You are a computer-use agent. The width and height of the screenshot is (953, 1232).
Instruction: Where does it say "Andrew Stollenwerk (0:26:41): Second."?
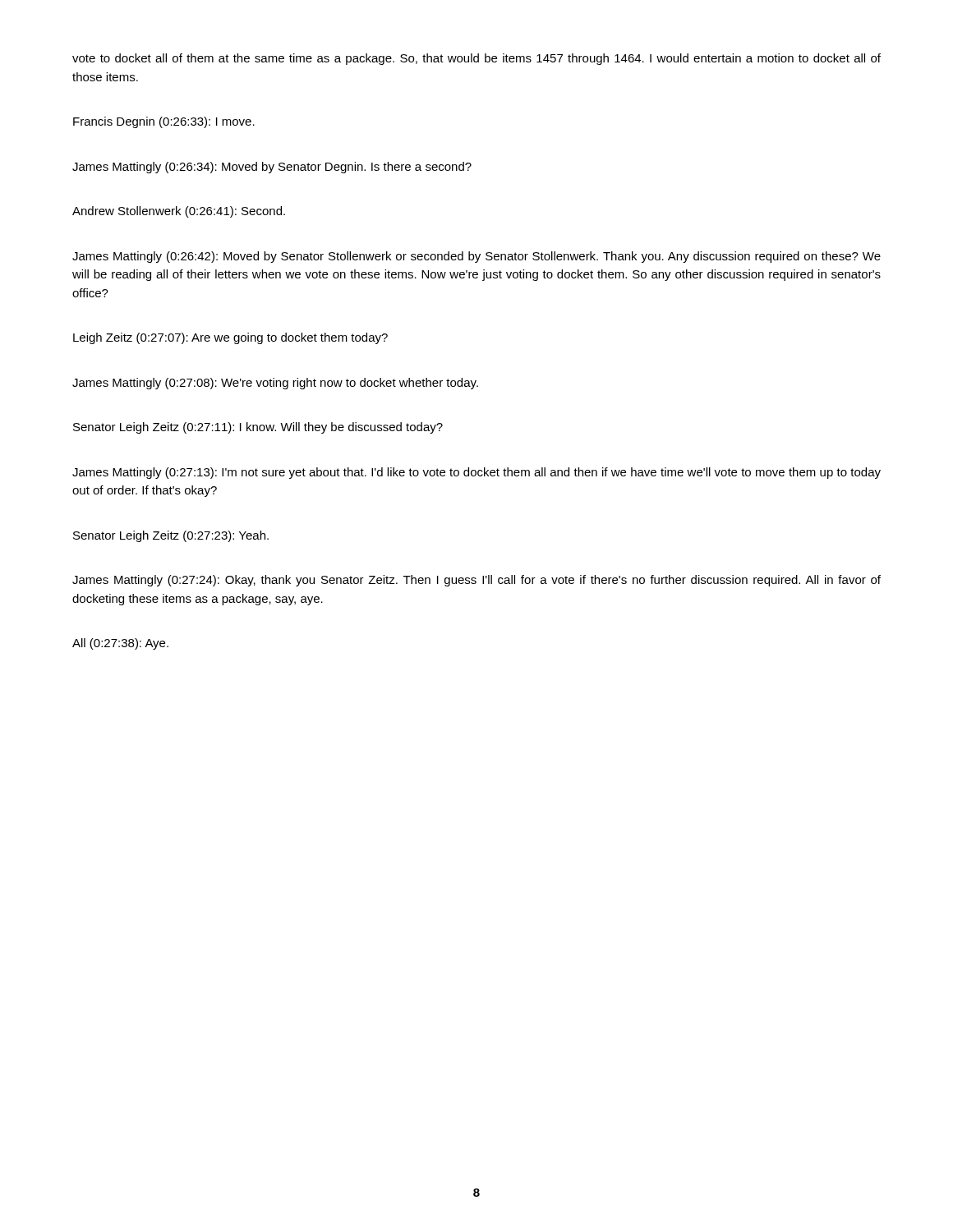tap(179, 211)
